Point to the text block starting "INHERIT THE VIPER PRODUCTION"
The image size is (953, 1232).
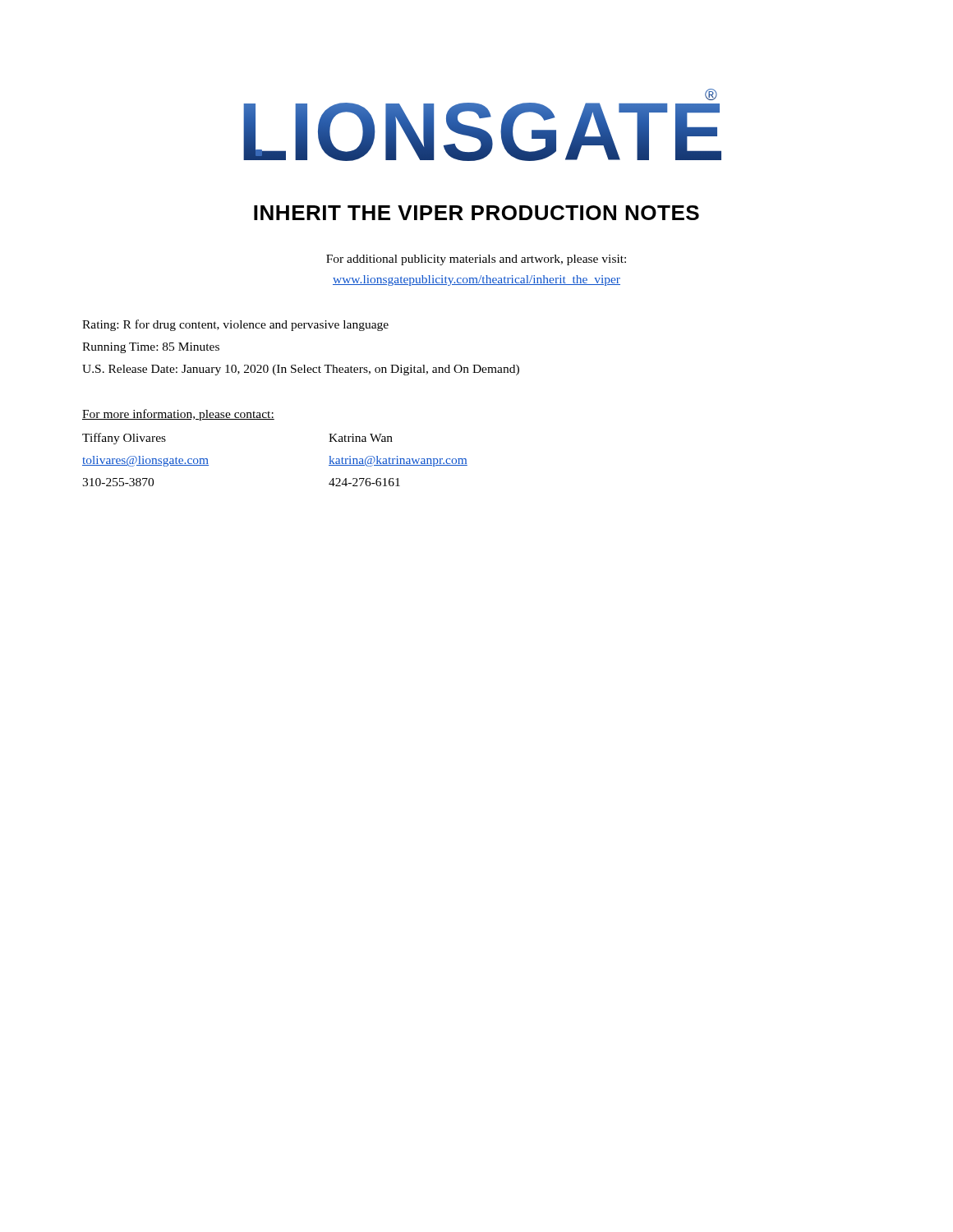[x=476, y=213]
